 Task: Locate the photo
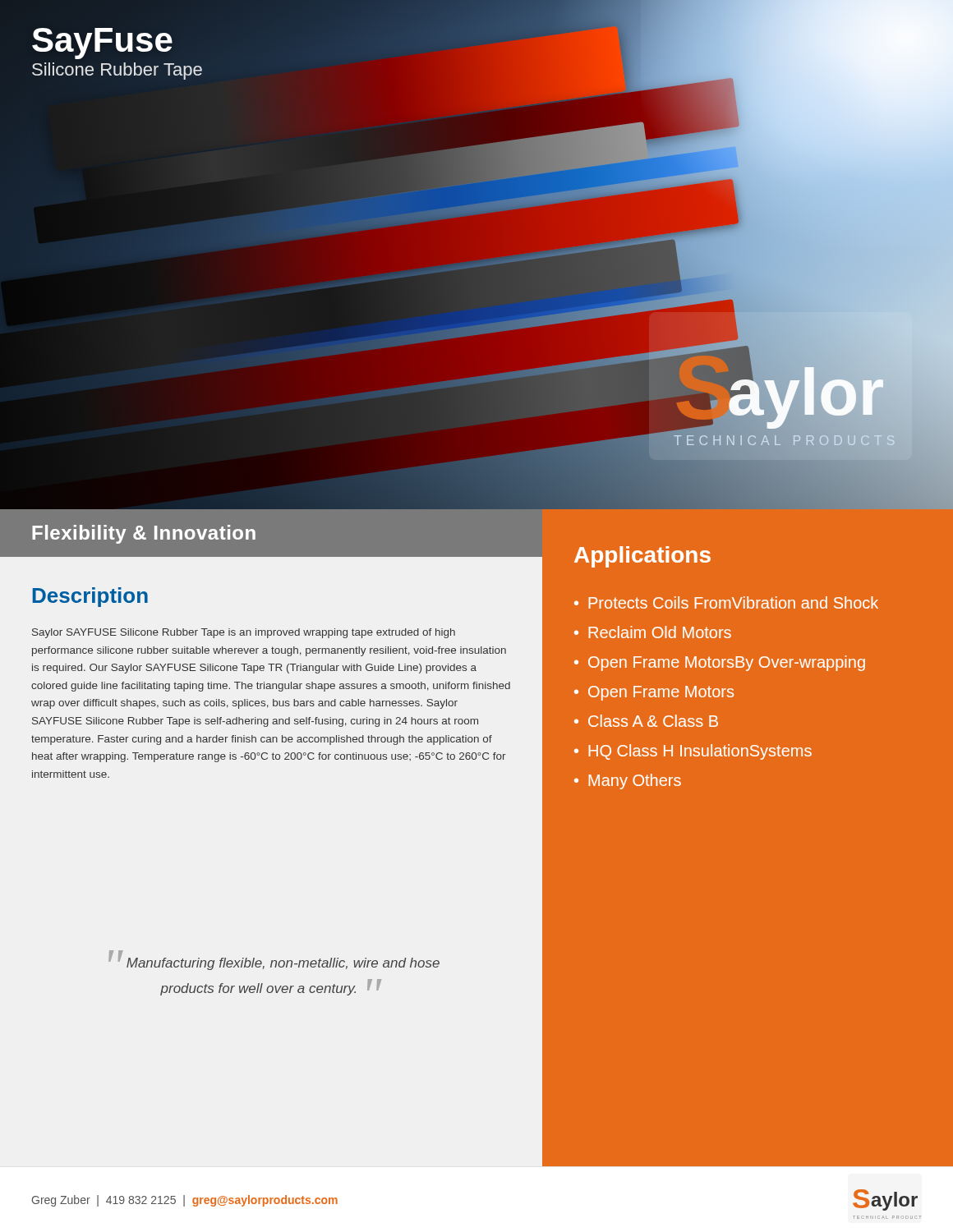pyautogui.click(x=476, y=255)
